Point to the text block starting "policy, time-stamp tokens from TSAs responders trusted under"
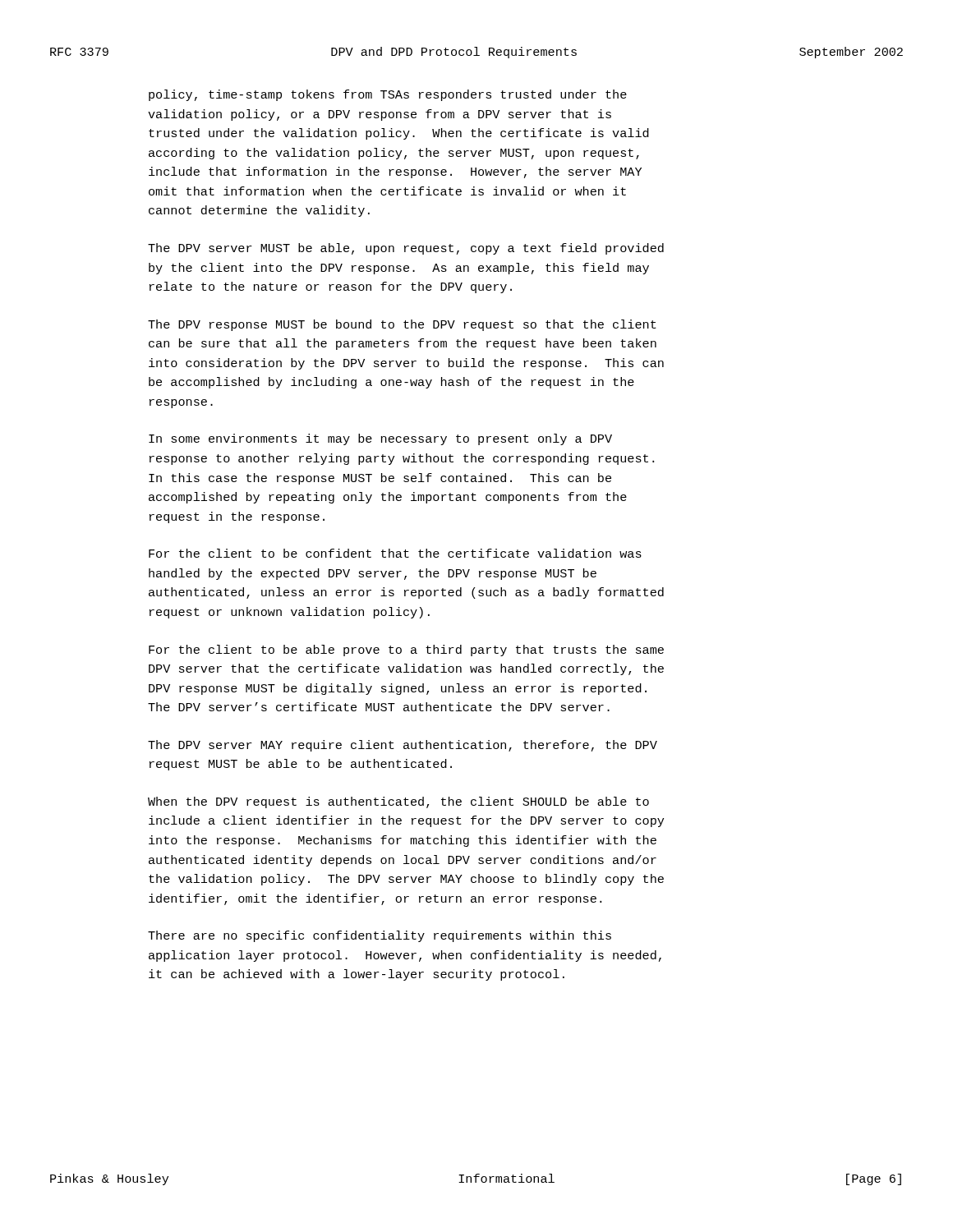The image size is (953, 1232). [x=399, y=153]
